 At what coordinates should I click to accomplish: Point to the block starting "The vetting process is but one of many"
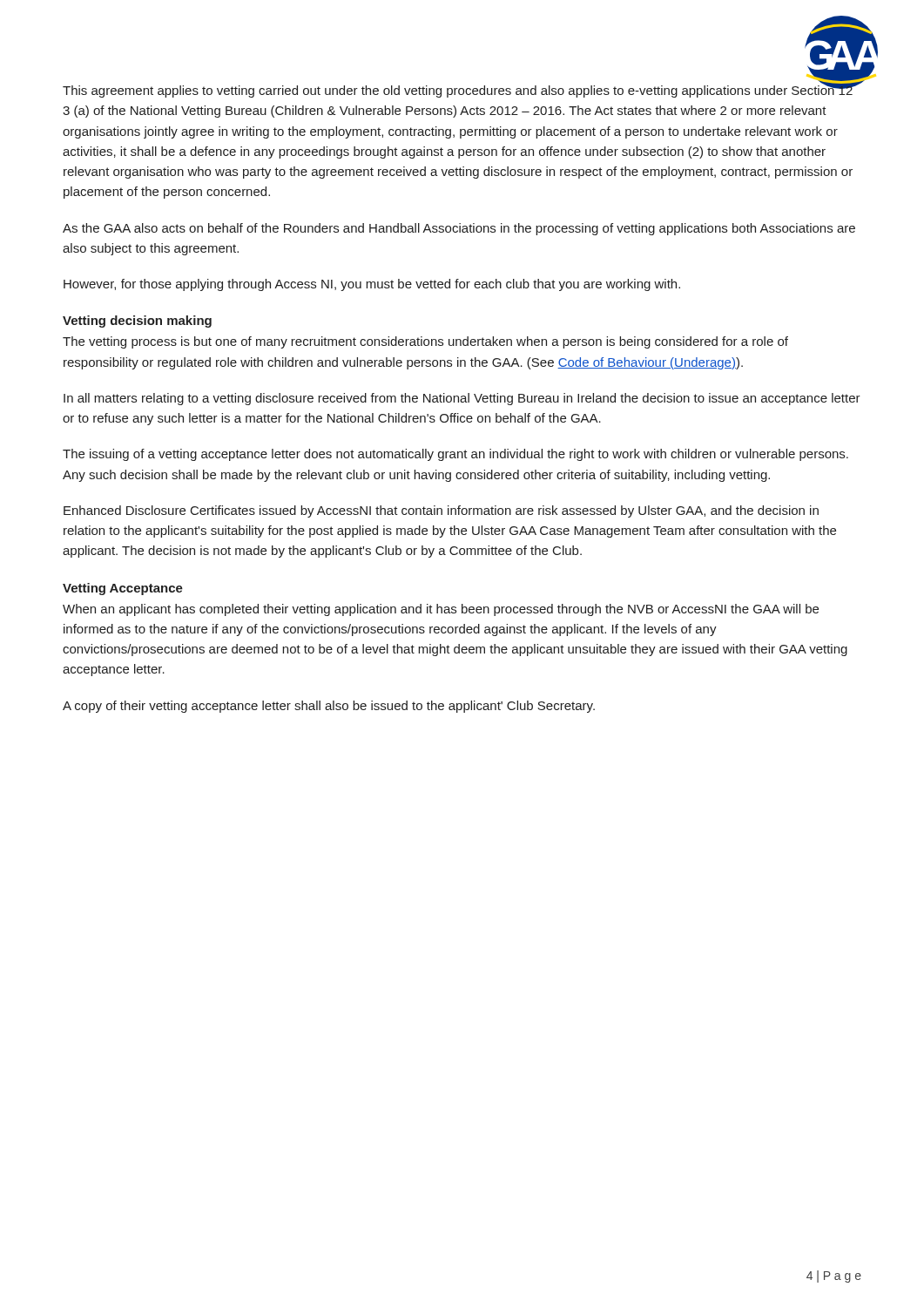(425, 351)
